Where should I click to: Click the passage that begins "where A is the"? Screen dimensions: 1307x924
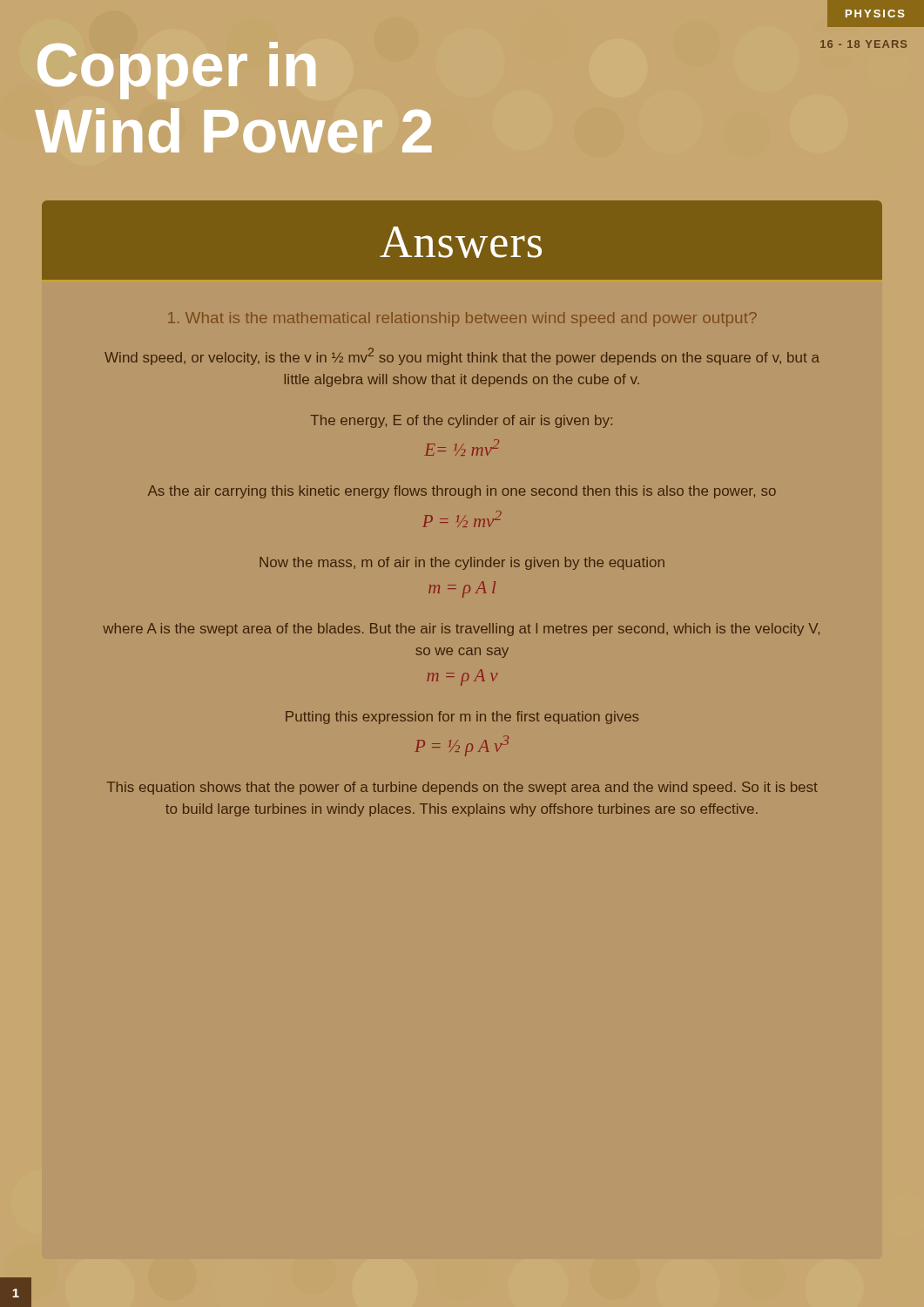tap(462, 639)
